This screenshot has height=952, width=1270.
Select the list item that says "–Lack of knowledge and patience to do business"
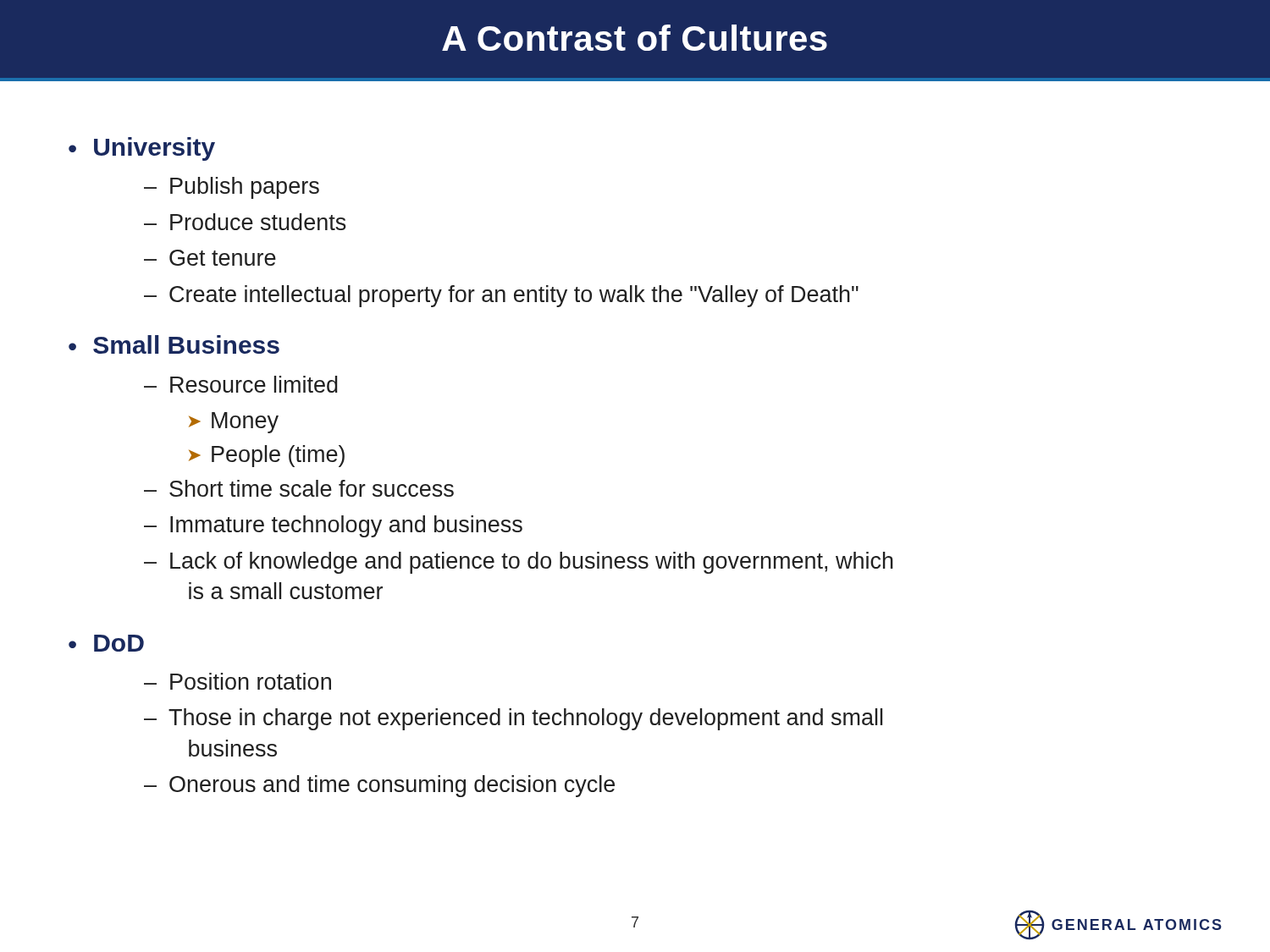pos(519,576)
